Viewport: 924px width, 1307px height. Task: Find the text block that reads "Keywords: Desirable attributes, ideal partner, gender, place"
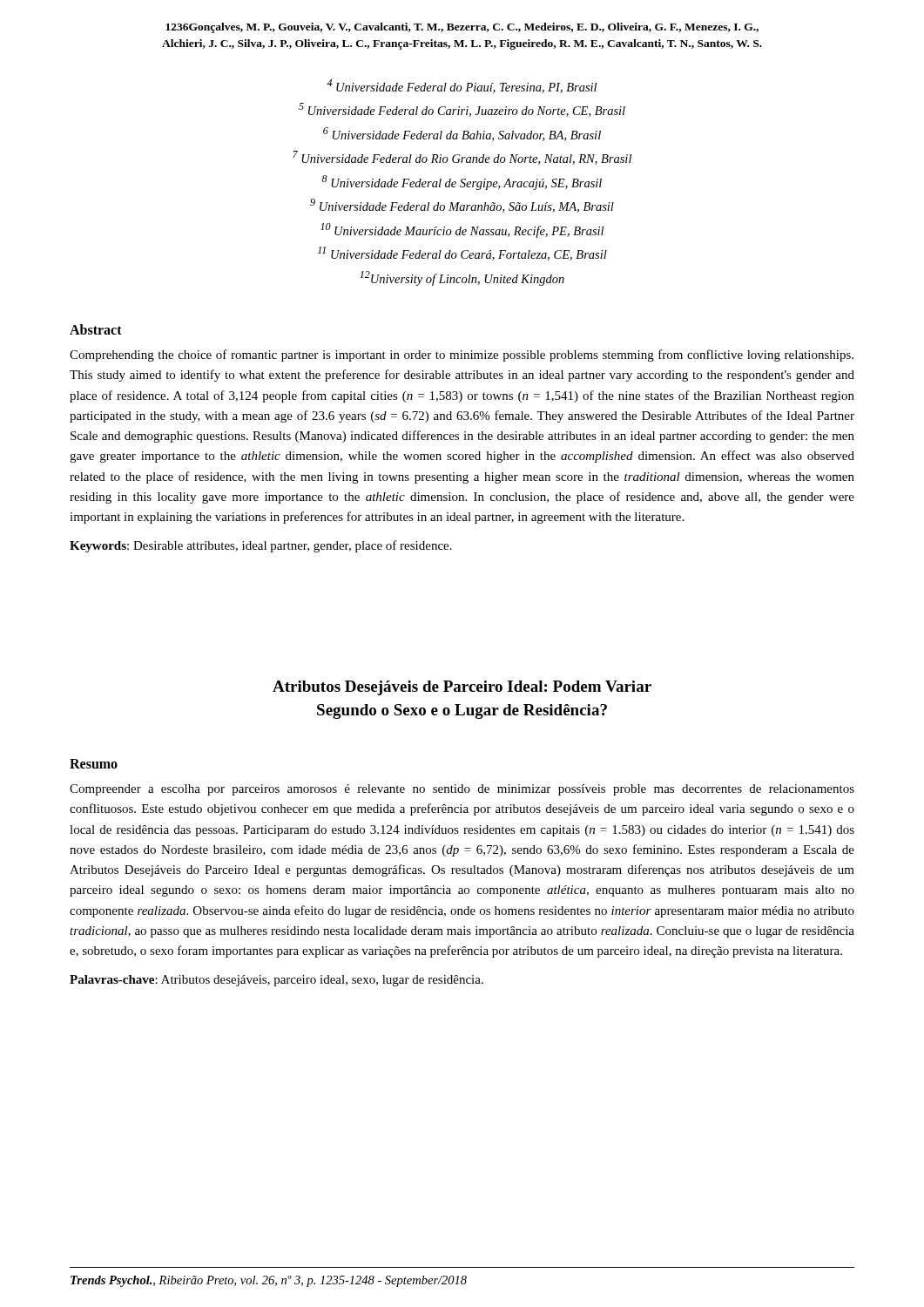(261, 546)
